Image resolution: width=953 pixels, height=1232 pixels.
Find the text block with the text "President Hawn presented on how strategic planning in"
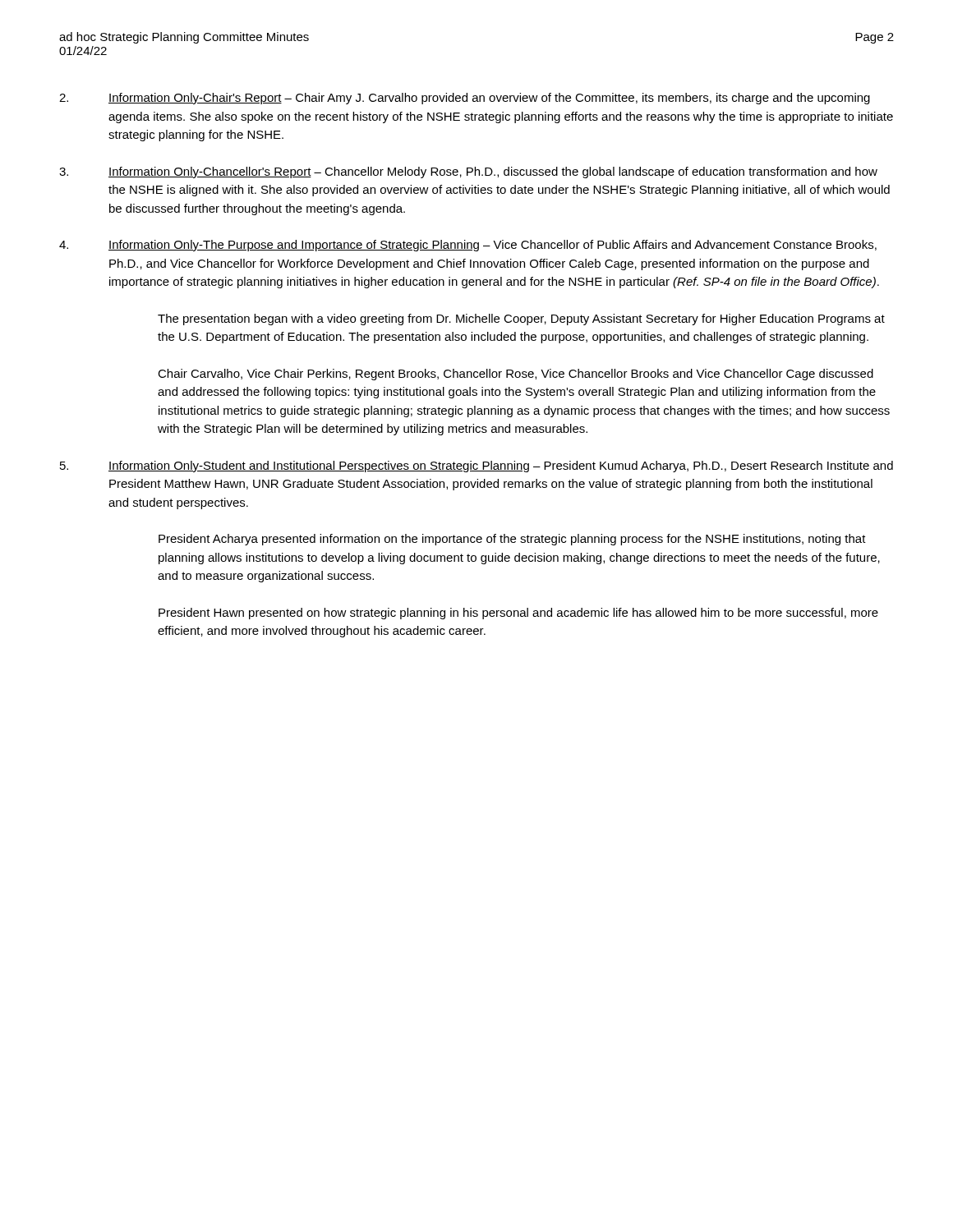(518, 621)
